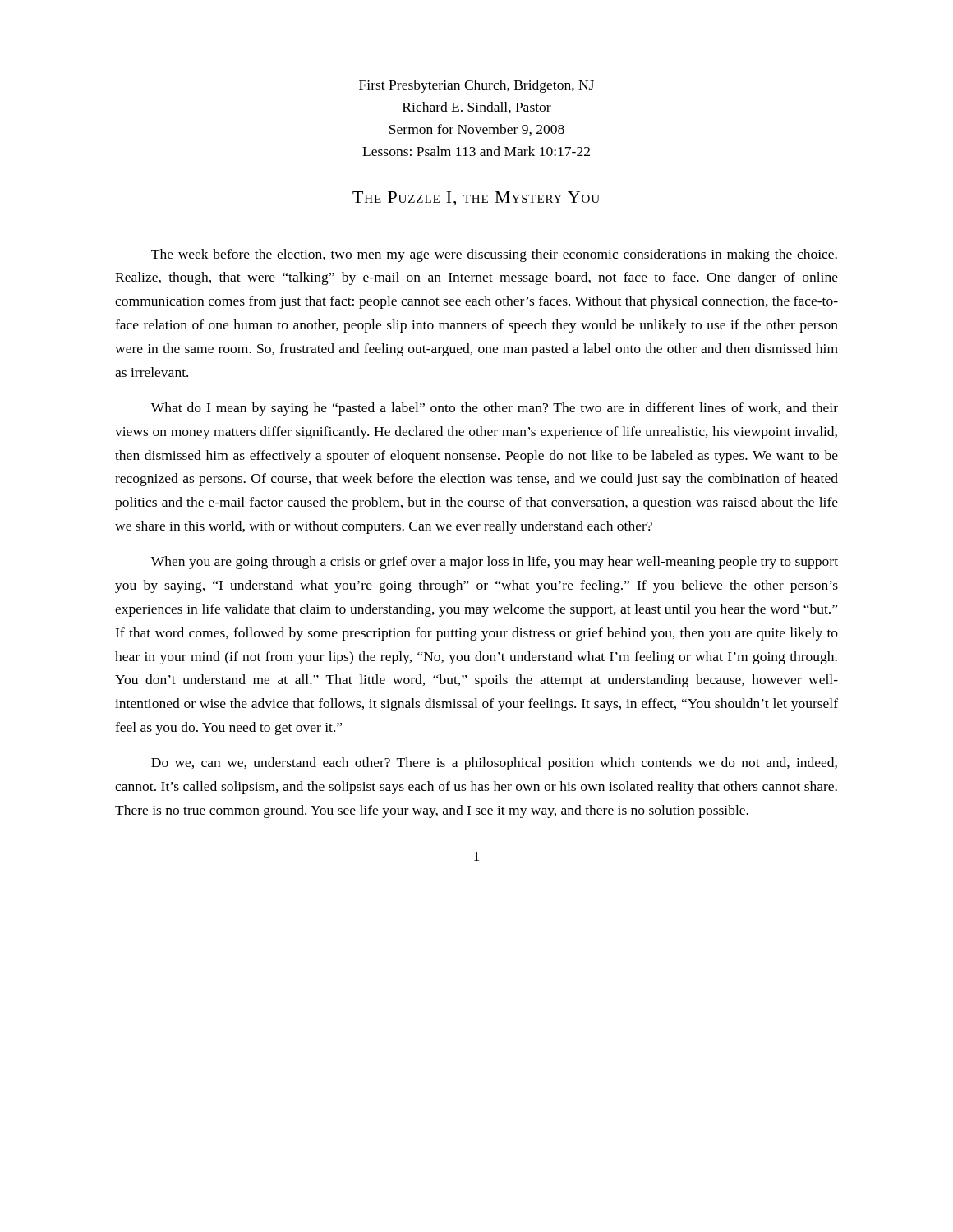Select the title that reads "The Puzzle I,"
Image resolution: width=953 pixels, height=1232 pixels.
[476, 196]
